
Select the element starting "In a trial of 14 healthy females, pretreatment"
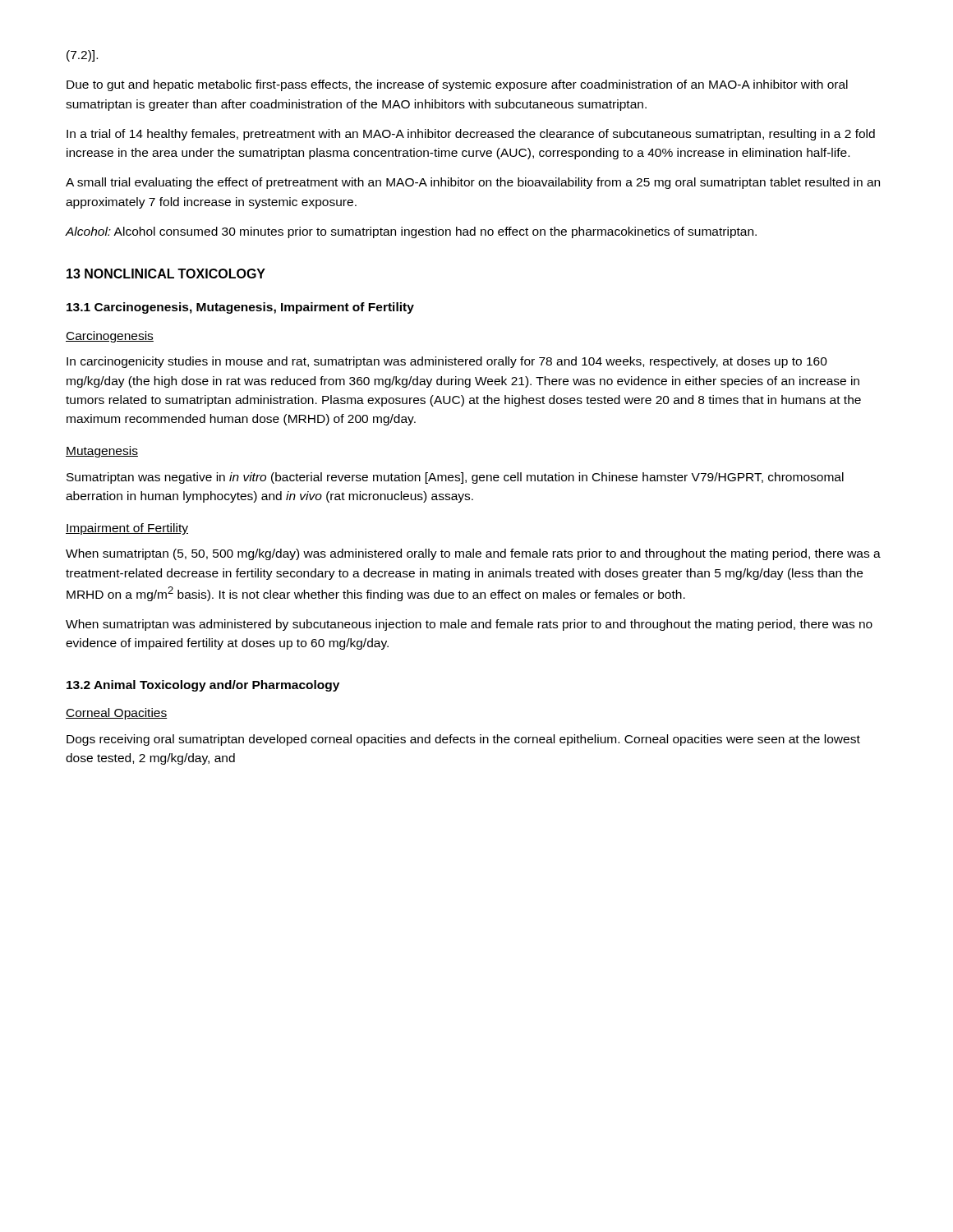471,143
